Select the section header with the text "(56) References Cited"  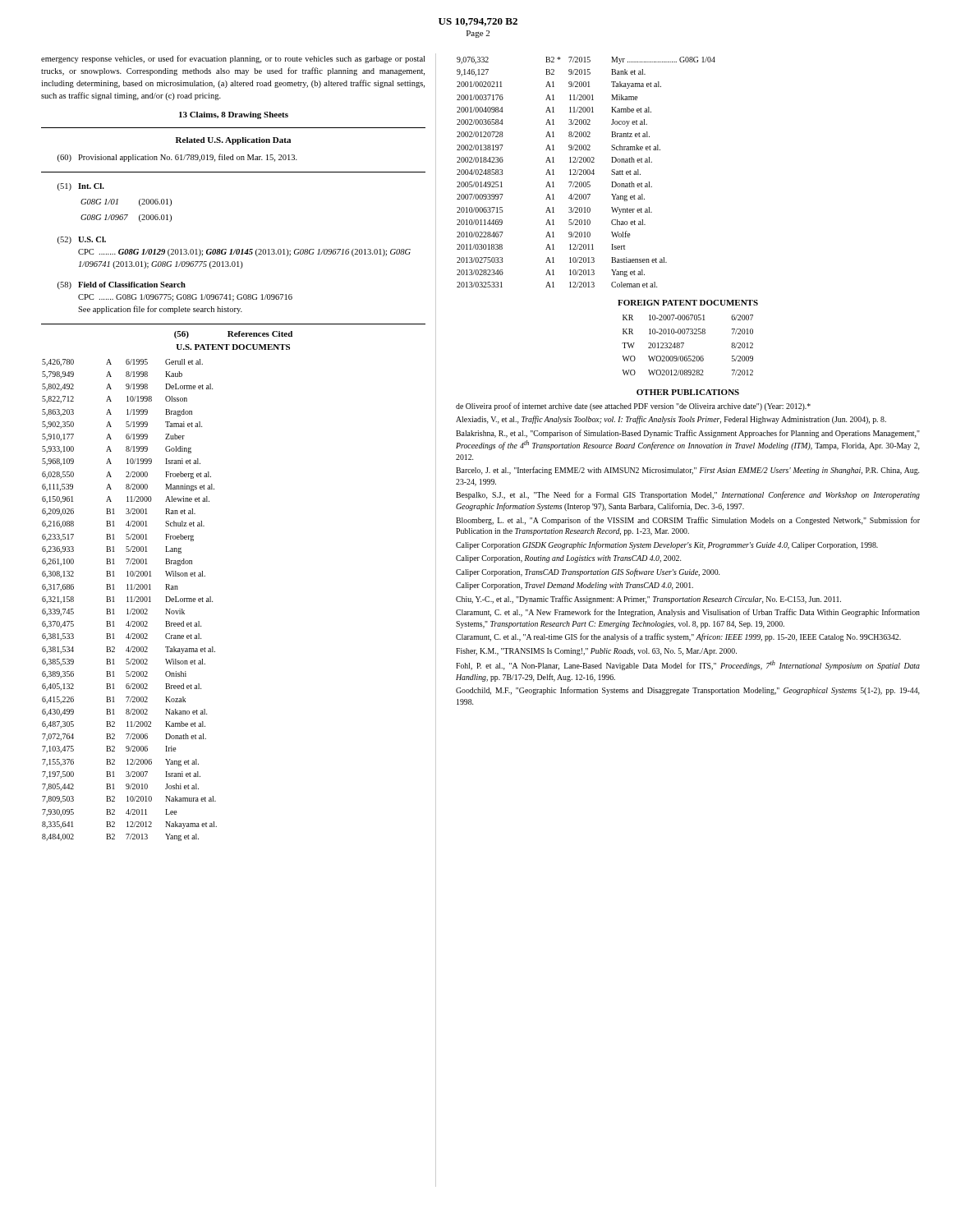[x=233, y=333]
